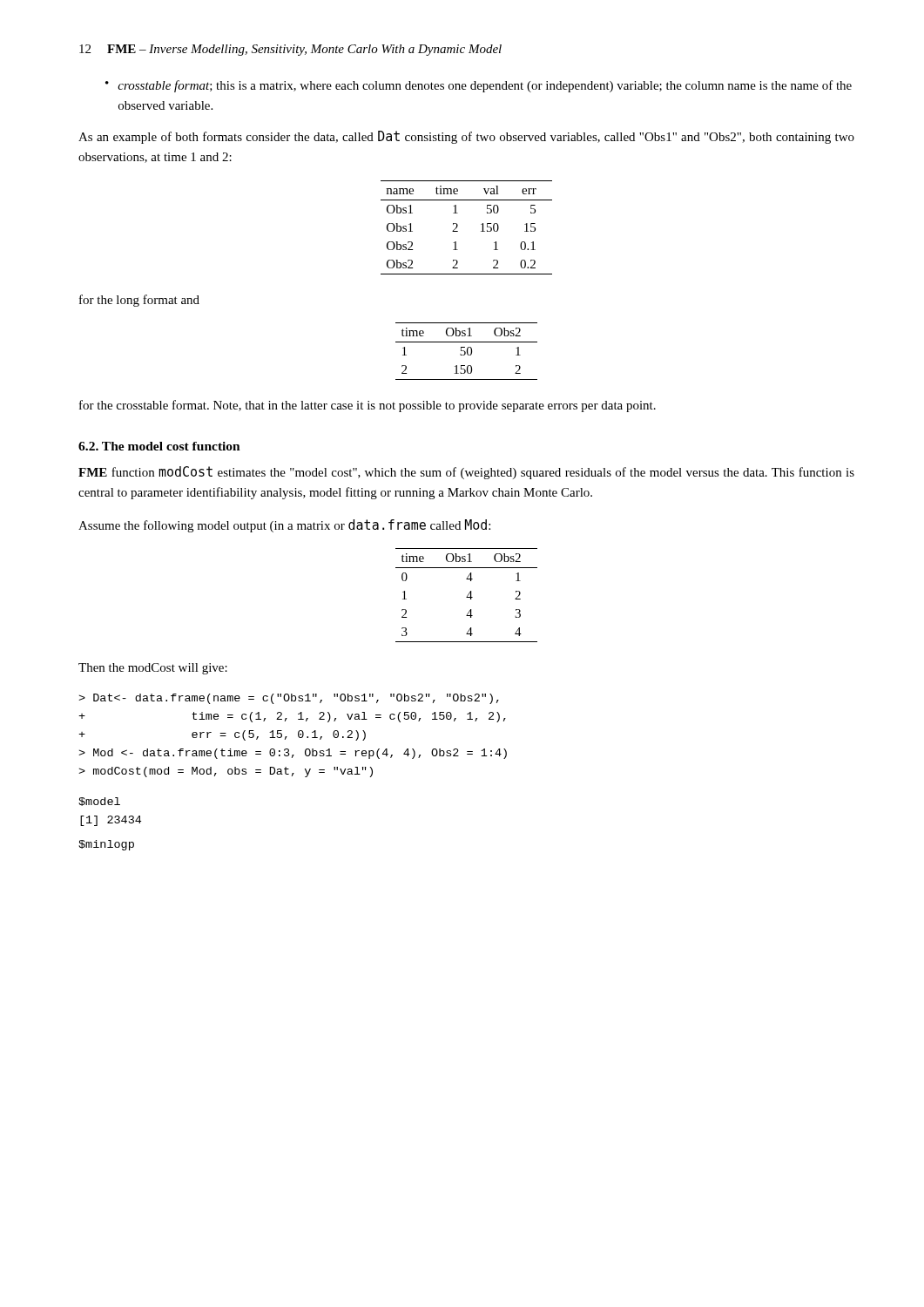Where is the passage that starts "for the crosstable format. Note, that in the"?
The image size is (924, 1307).
click(x=367, y=405)
